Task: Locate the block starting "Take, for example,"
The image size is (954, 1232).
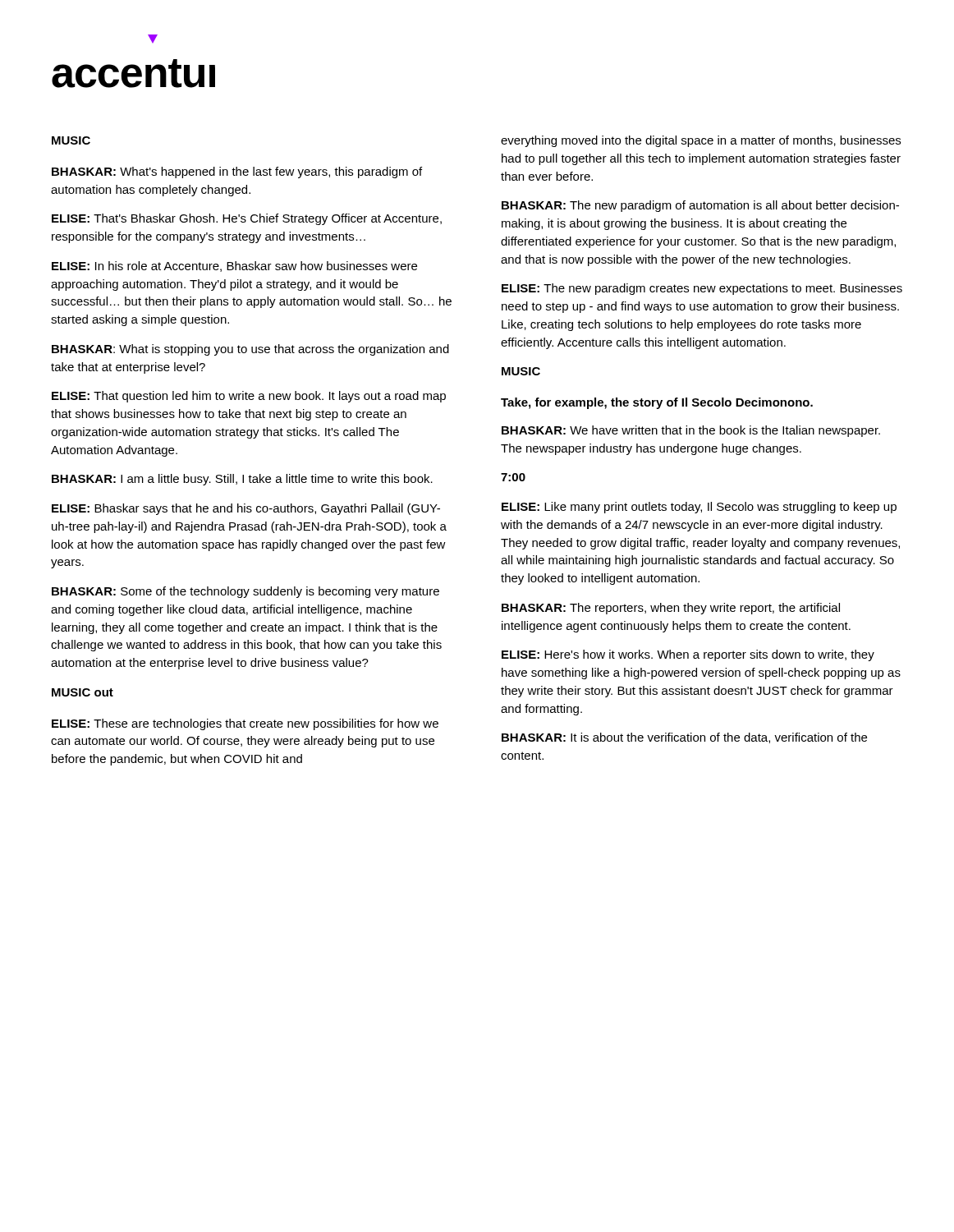Action: pyautogui.click(x=702, y=402)
